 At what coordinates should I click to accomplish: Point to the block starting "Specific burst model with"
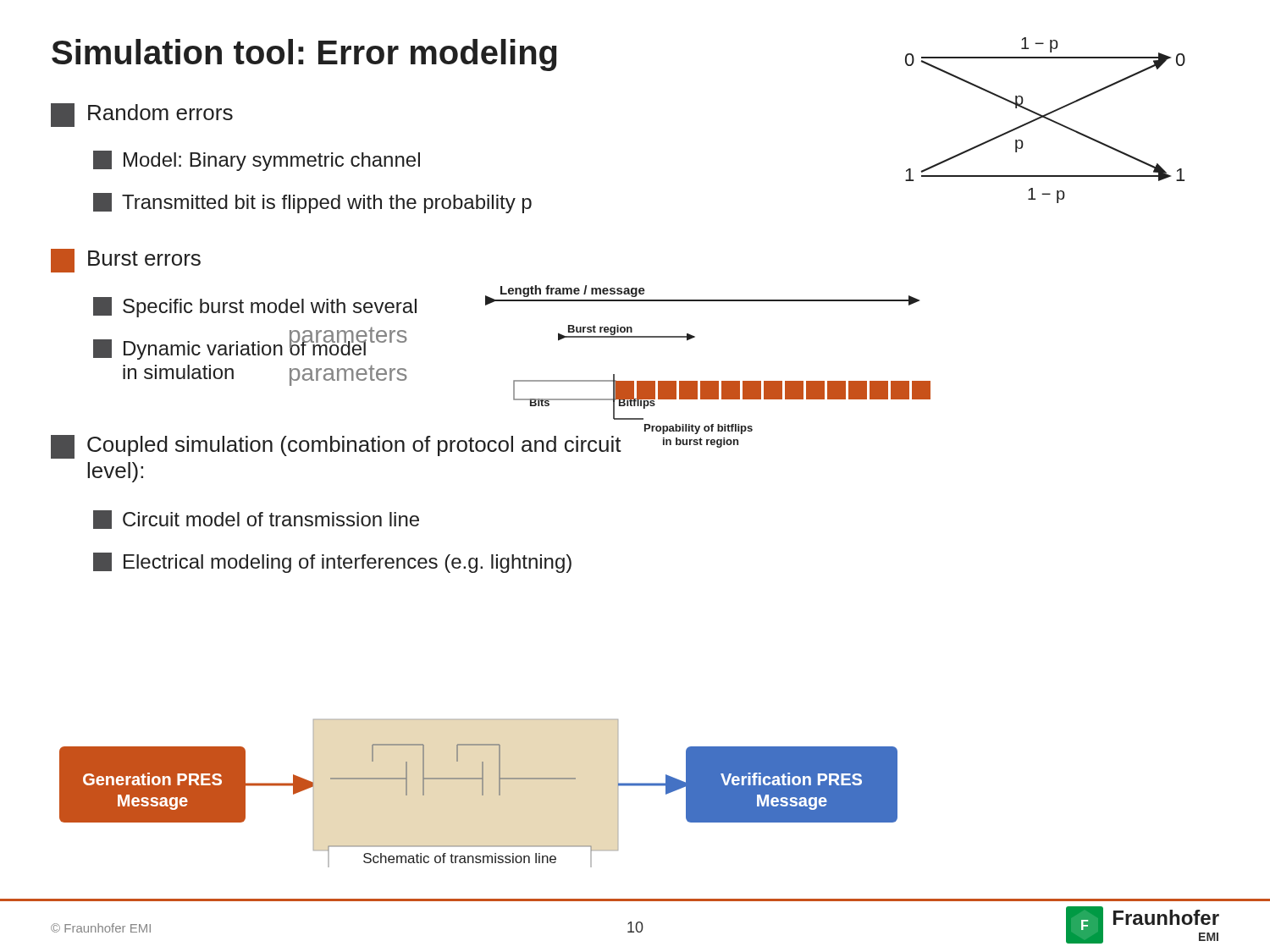pyautogui.click(x=255, y=306)
